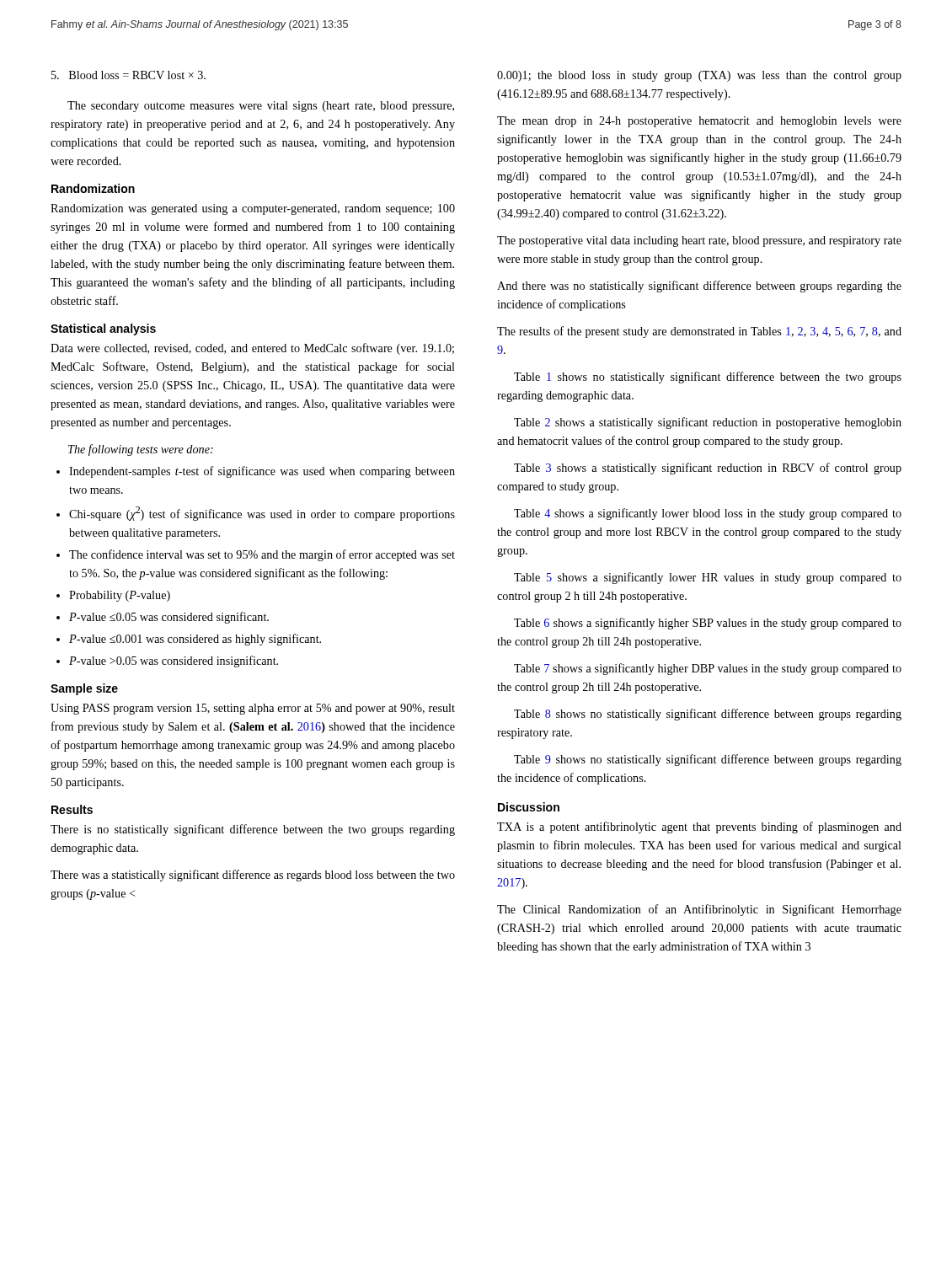The width and height of the screenshot is (952, 1264).
Task: Click on the text block containing "Table 1 shows no statistically significant difference"
Action: (x=699, y=386)
